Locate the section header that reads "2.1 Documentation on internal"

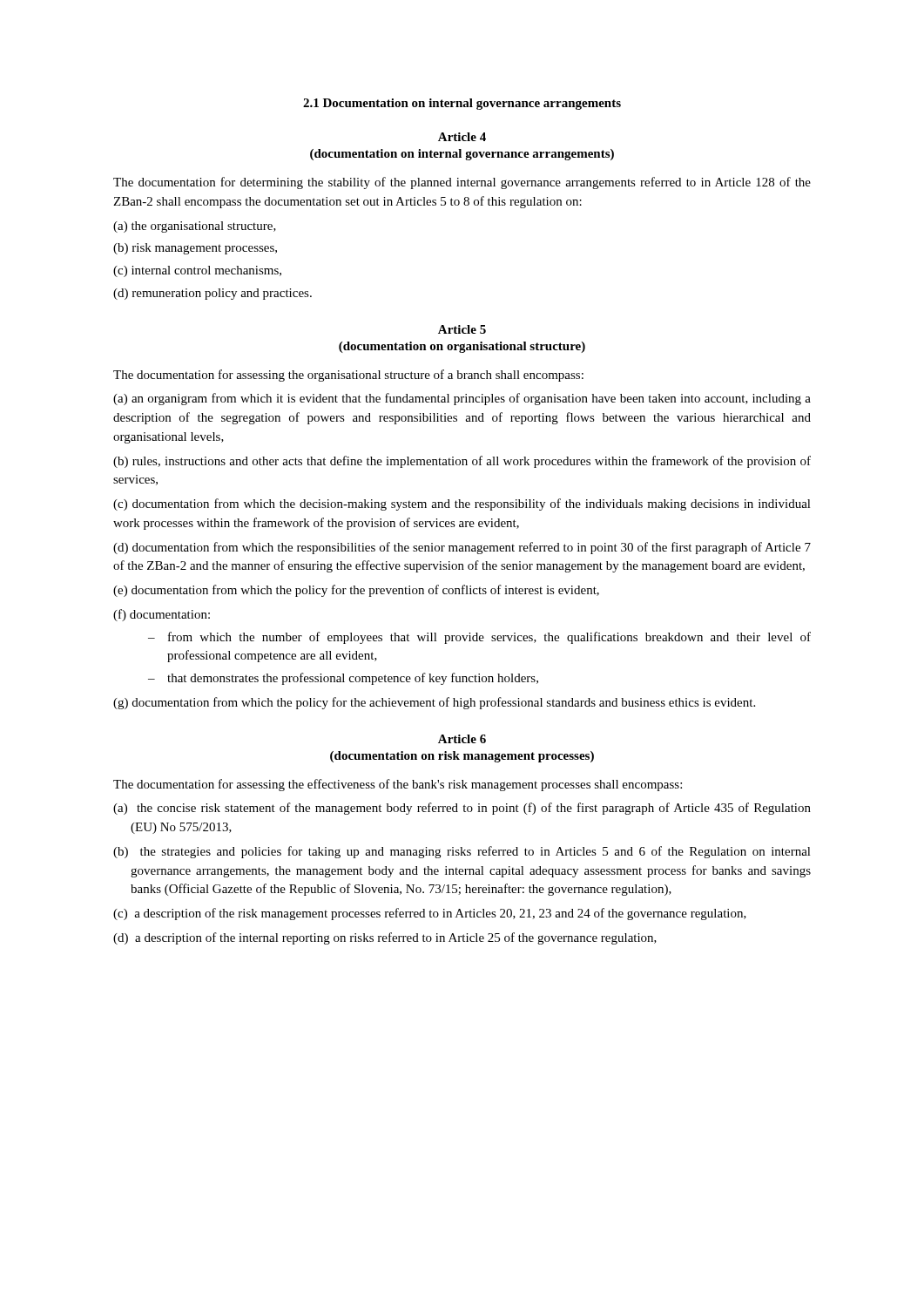click(x=462, y=103)
